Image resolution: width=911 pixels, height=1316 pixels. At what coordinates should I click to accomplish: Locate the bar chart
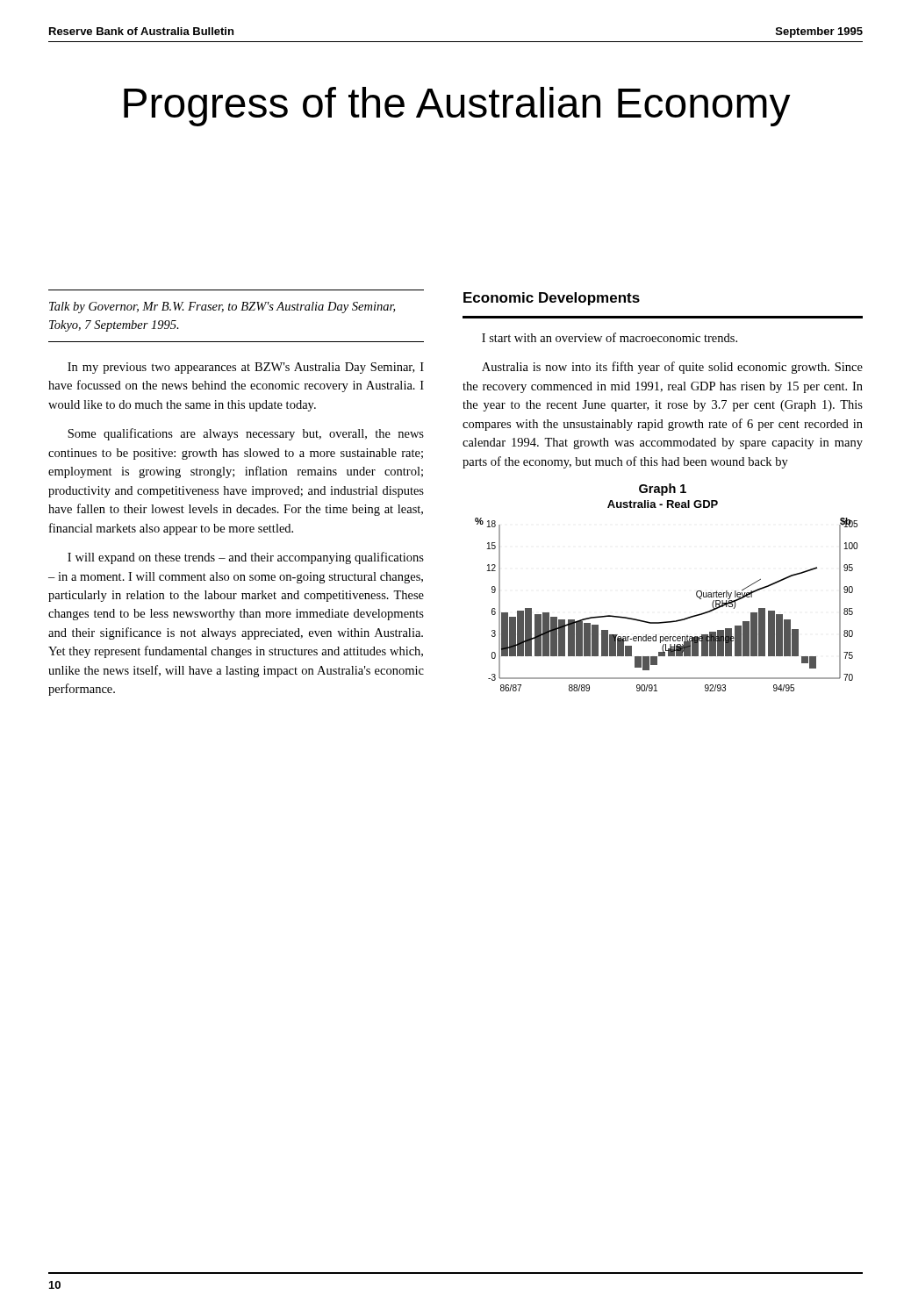[x=663, y=608]
